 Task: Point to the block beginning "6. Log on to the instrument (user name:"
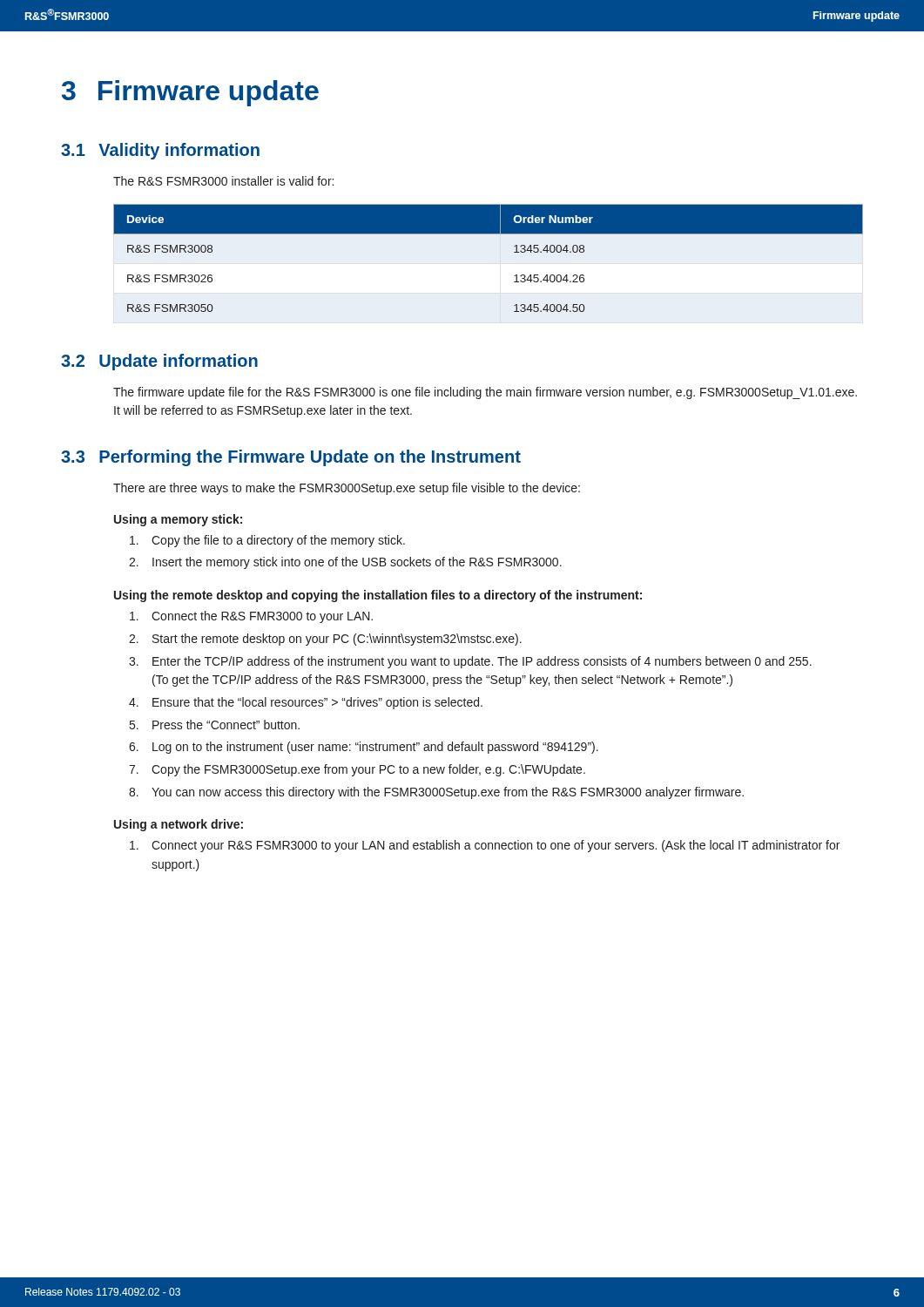point(496,748)
